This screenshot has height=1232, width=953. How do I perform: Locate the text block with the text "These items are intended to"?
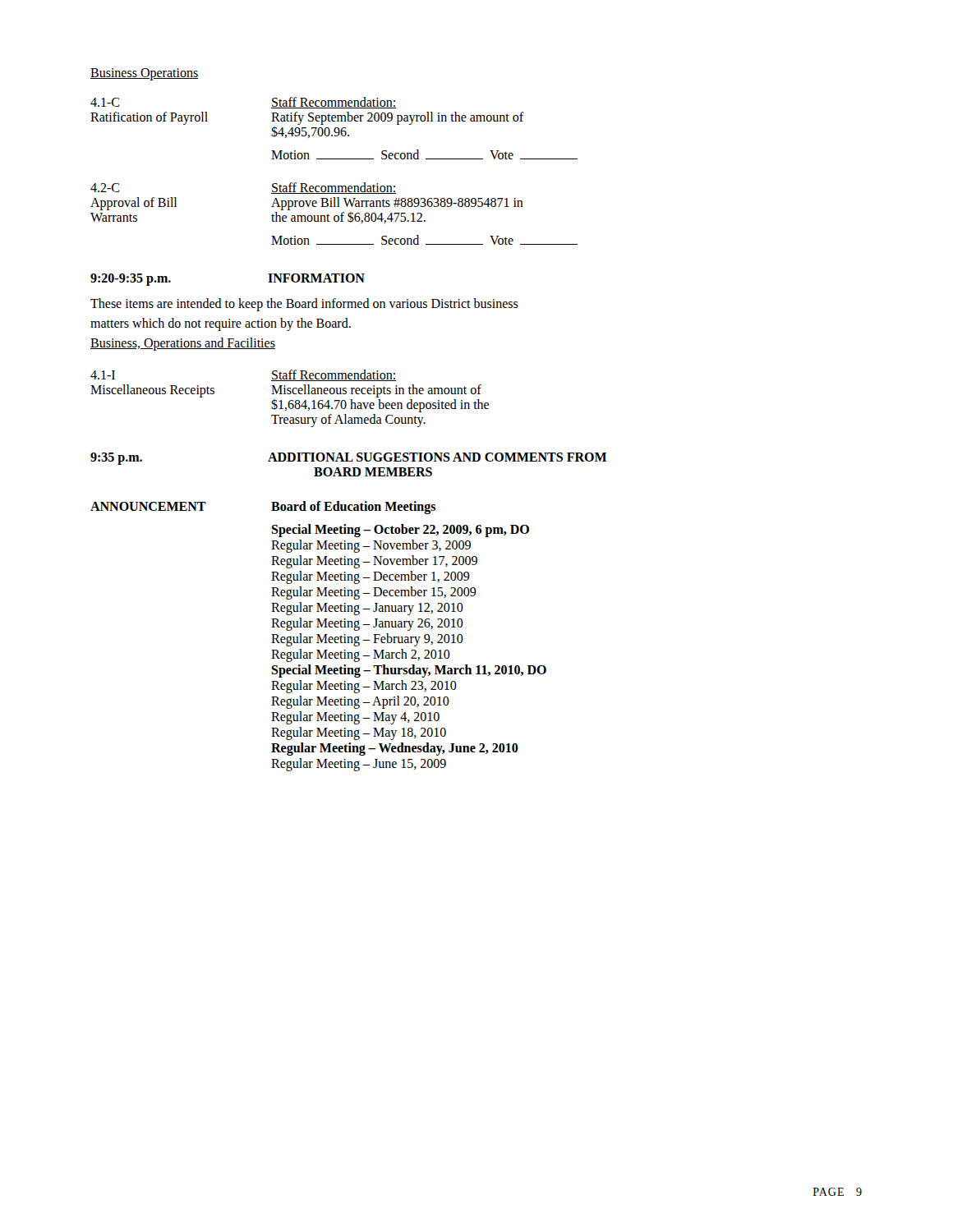(304, 323)
